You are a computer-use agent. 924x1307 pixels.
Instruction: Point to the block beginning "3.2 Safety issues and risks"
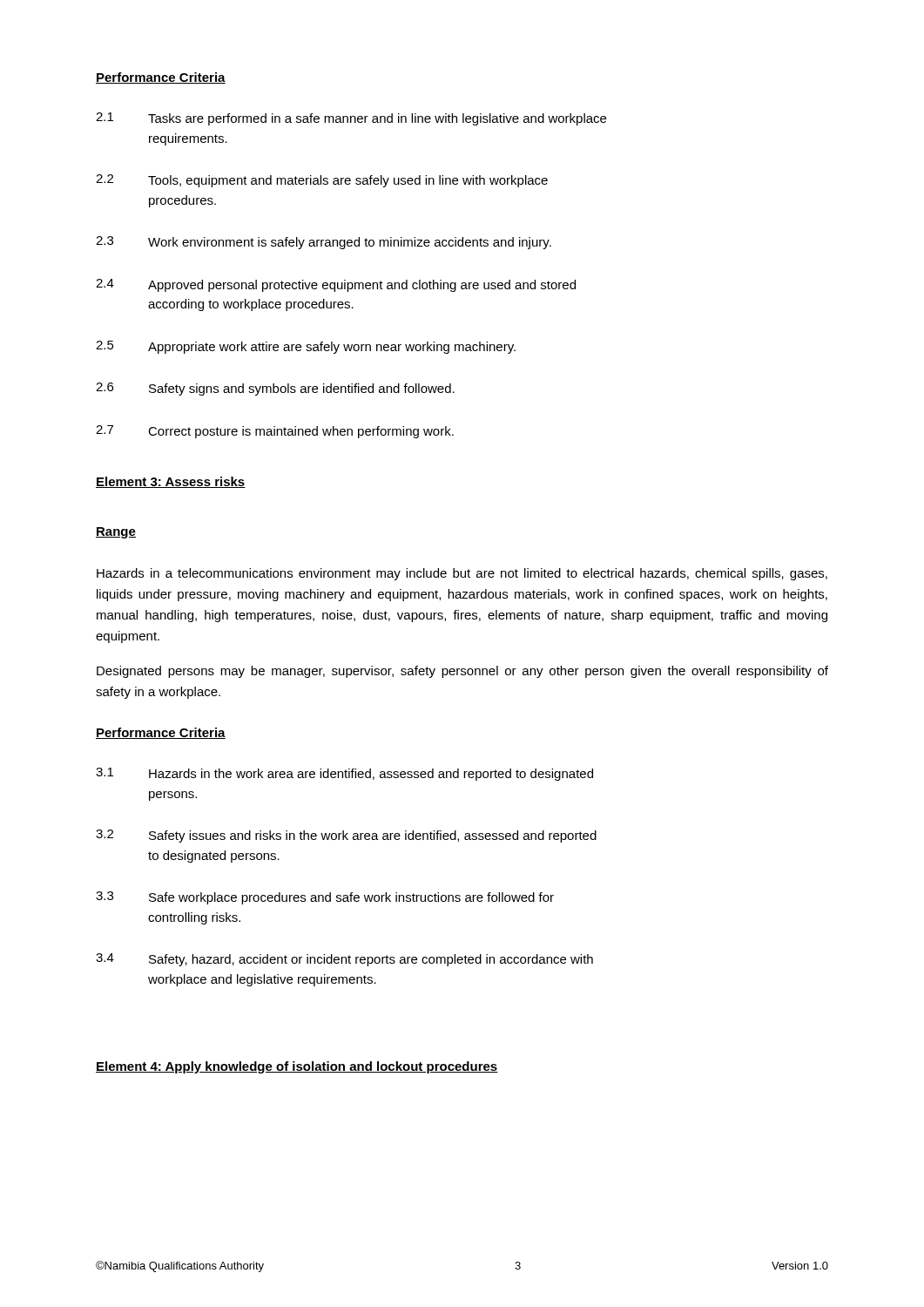(462, 846)
